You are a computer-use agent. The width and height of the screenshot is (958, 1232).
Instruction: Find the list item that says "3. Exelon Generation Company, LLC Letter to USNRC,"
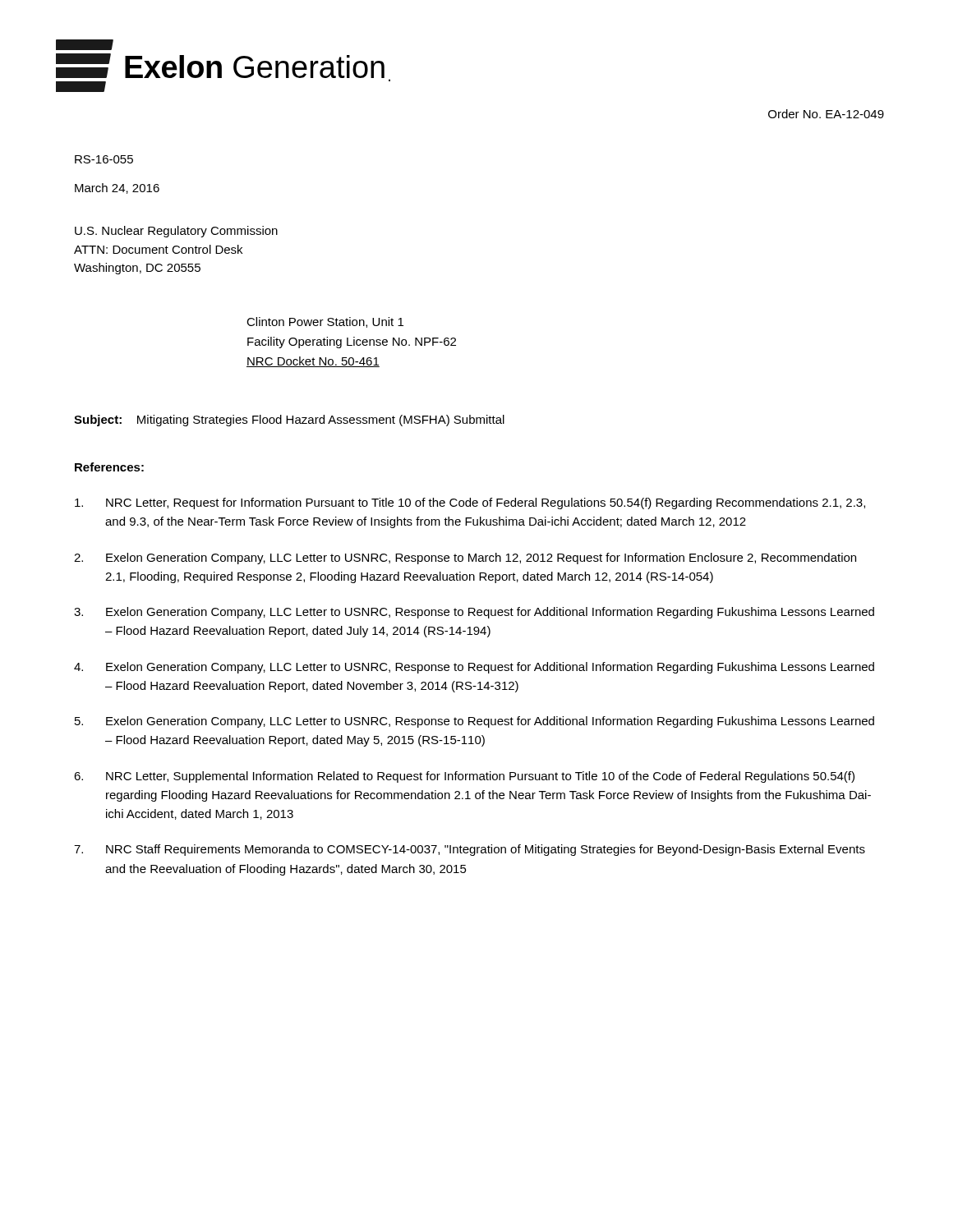(x=477, y=621)
